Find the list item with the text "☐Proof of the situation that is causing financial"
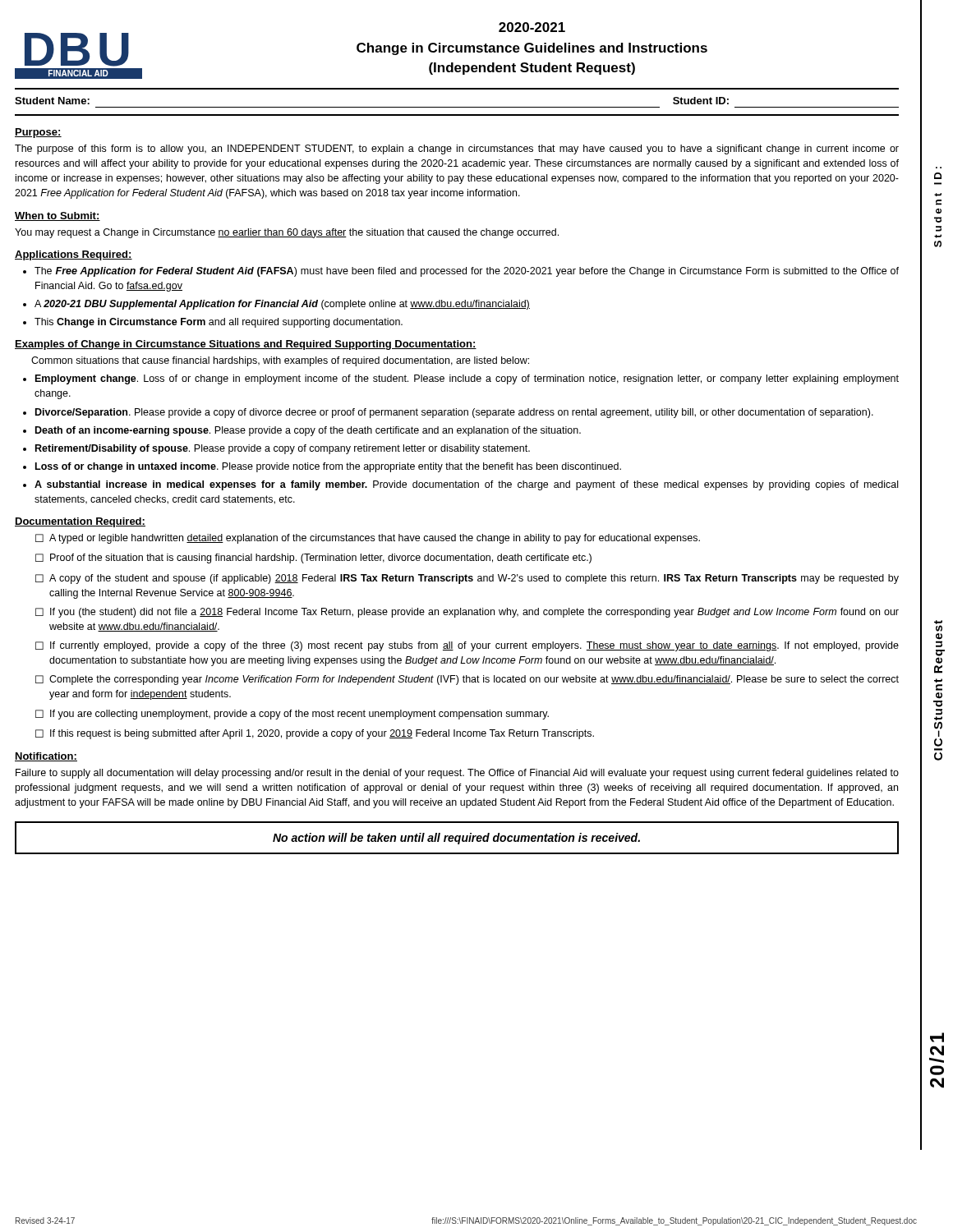Screen dimensions: 1232x953 [x=313, y=558]
